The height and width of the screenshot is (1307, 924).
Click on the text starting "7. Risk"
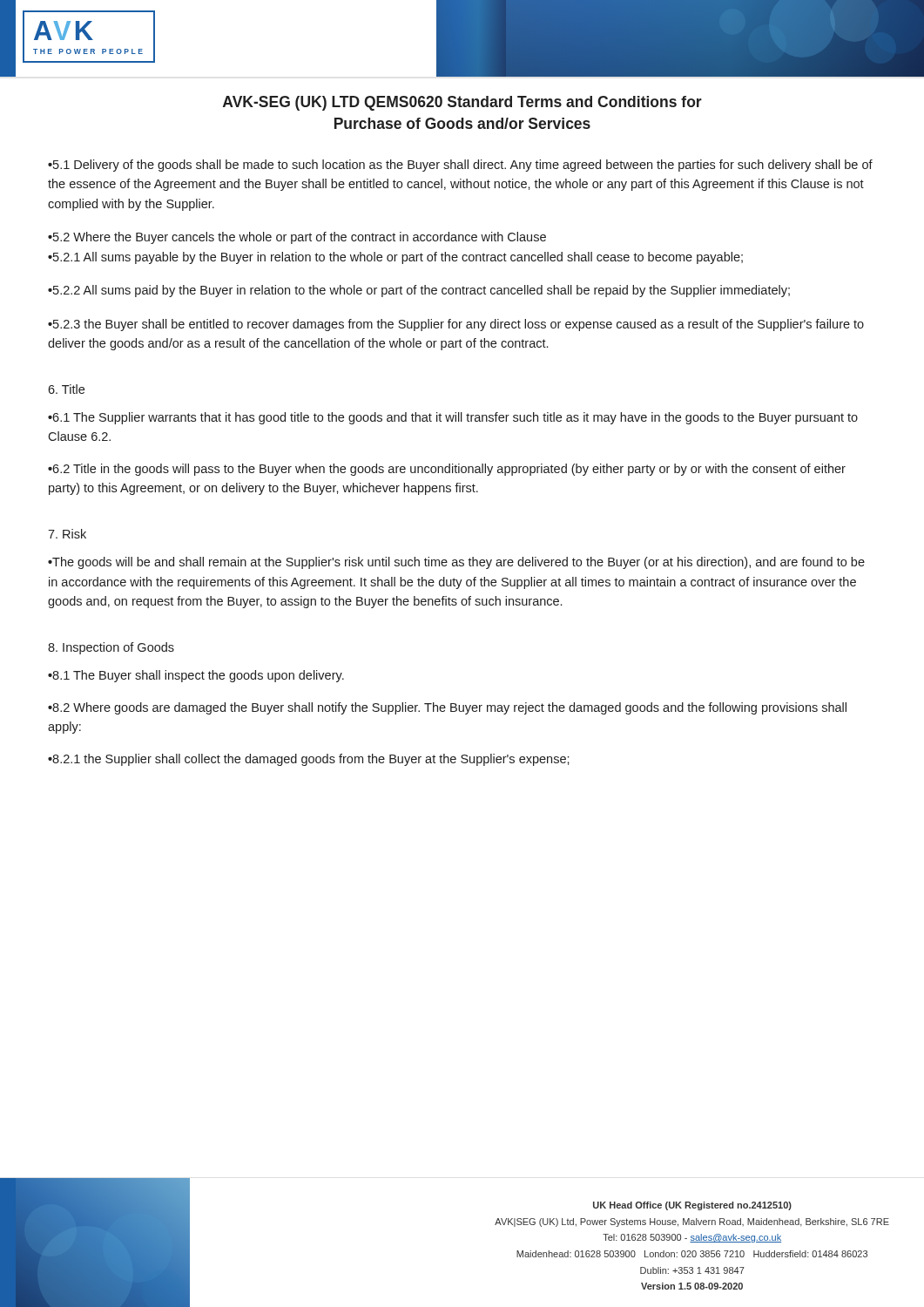(x=67, y=534)
